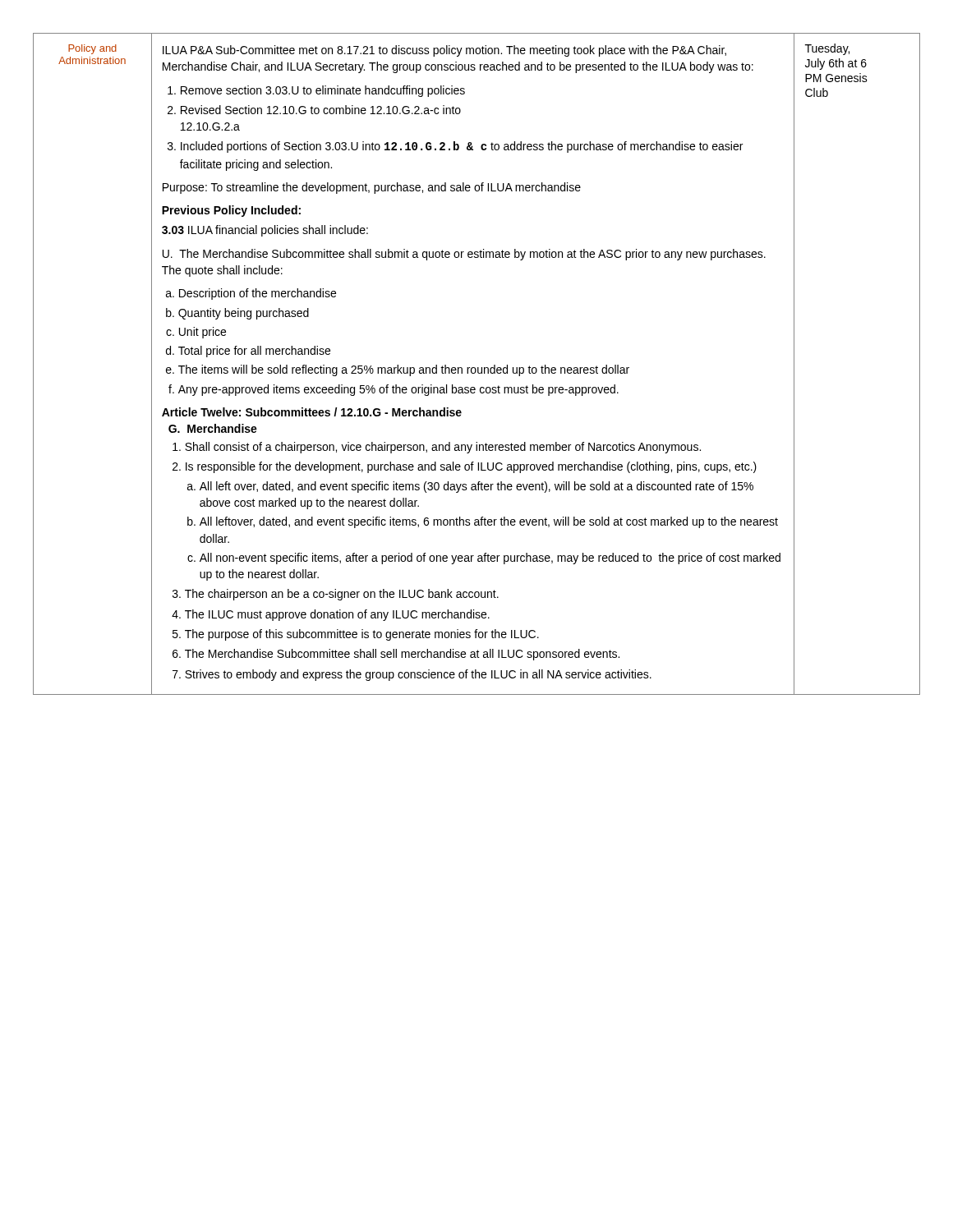
Task: Where is the passage that starts "The purpose of this subcommittee"?
Action: pyautogui.click(x=362, y=634)
